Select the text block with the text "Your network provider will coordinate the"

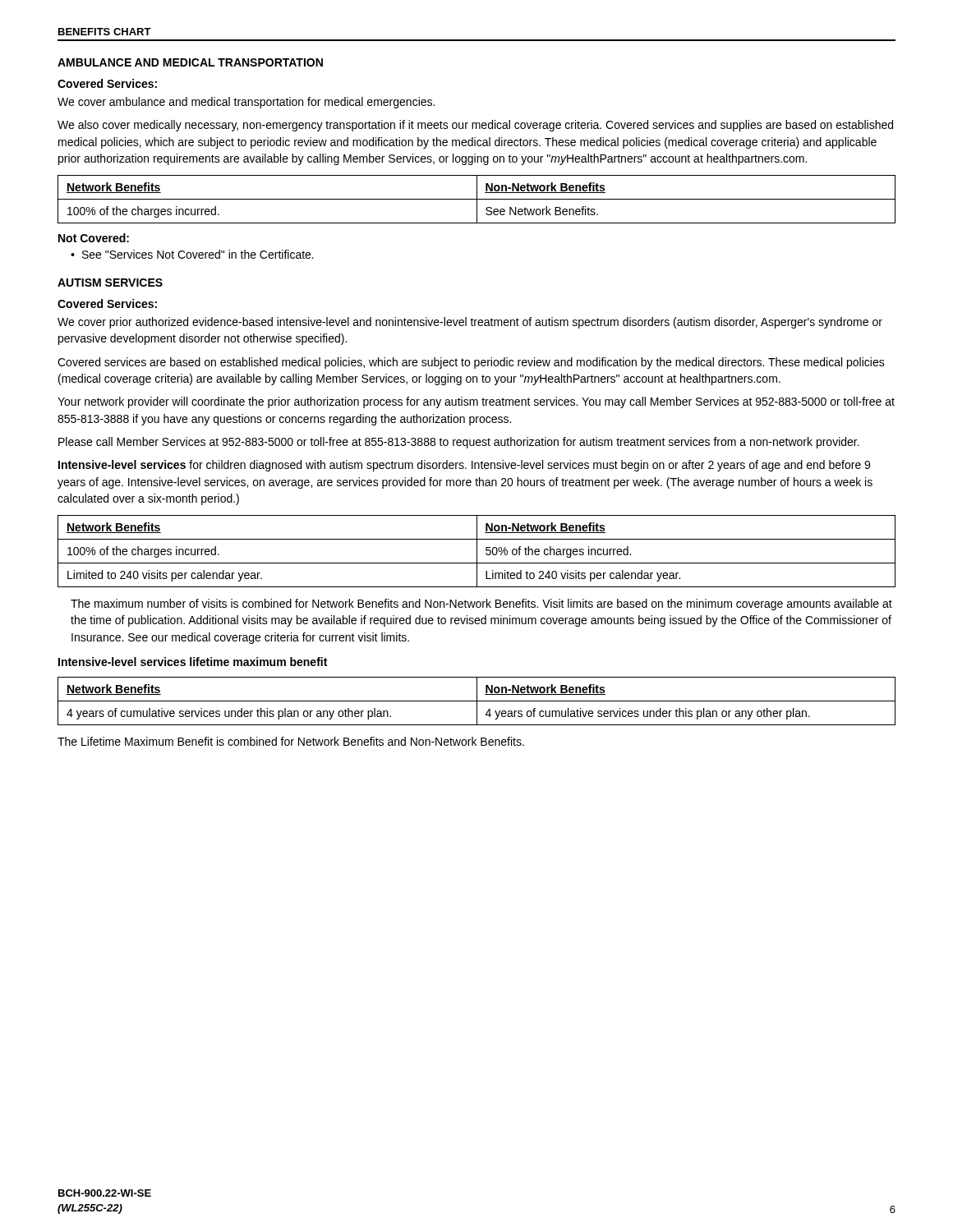[x=476, y=410]
